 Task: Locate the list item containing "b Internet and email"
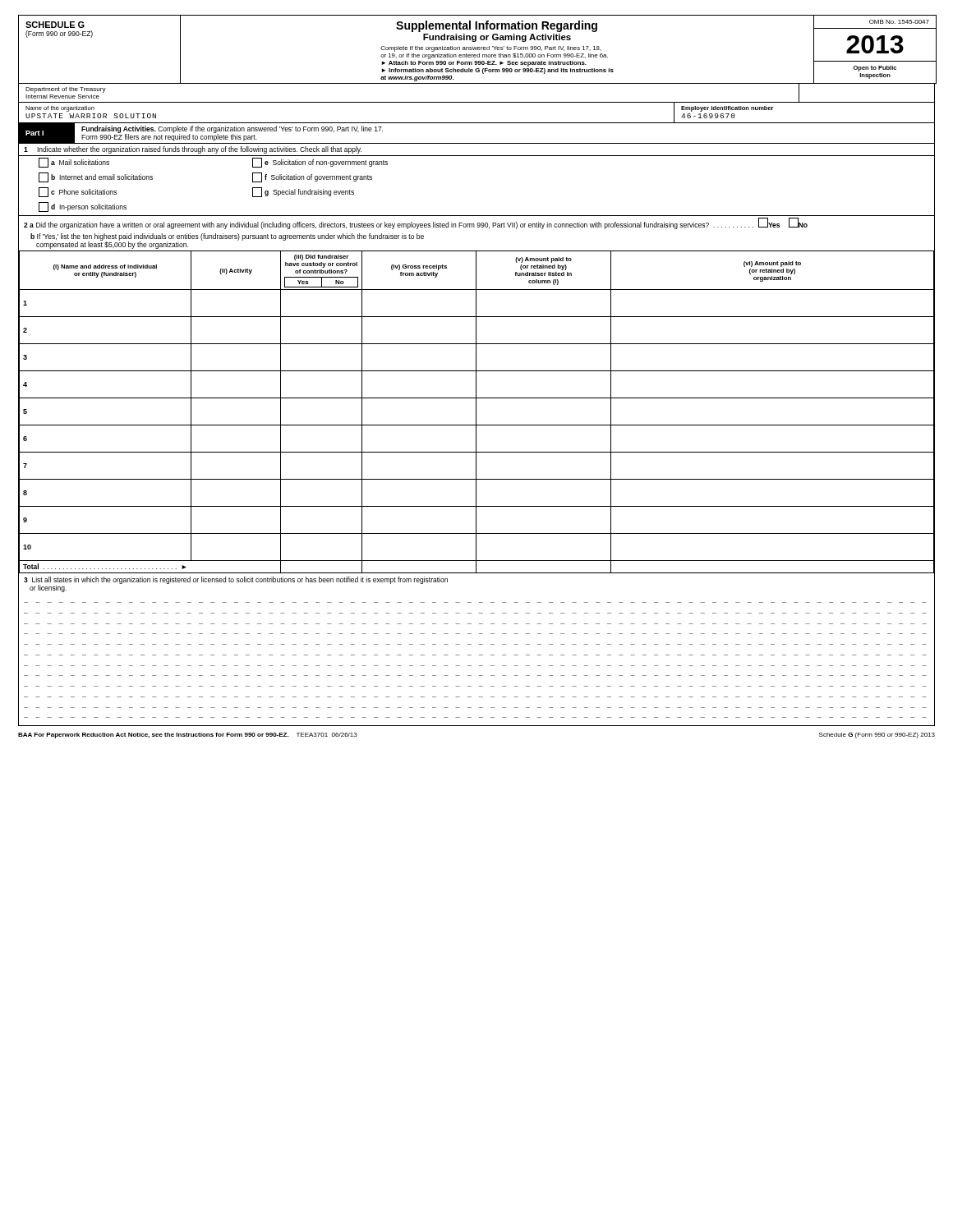(x=95, y=177)
